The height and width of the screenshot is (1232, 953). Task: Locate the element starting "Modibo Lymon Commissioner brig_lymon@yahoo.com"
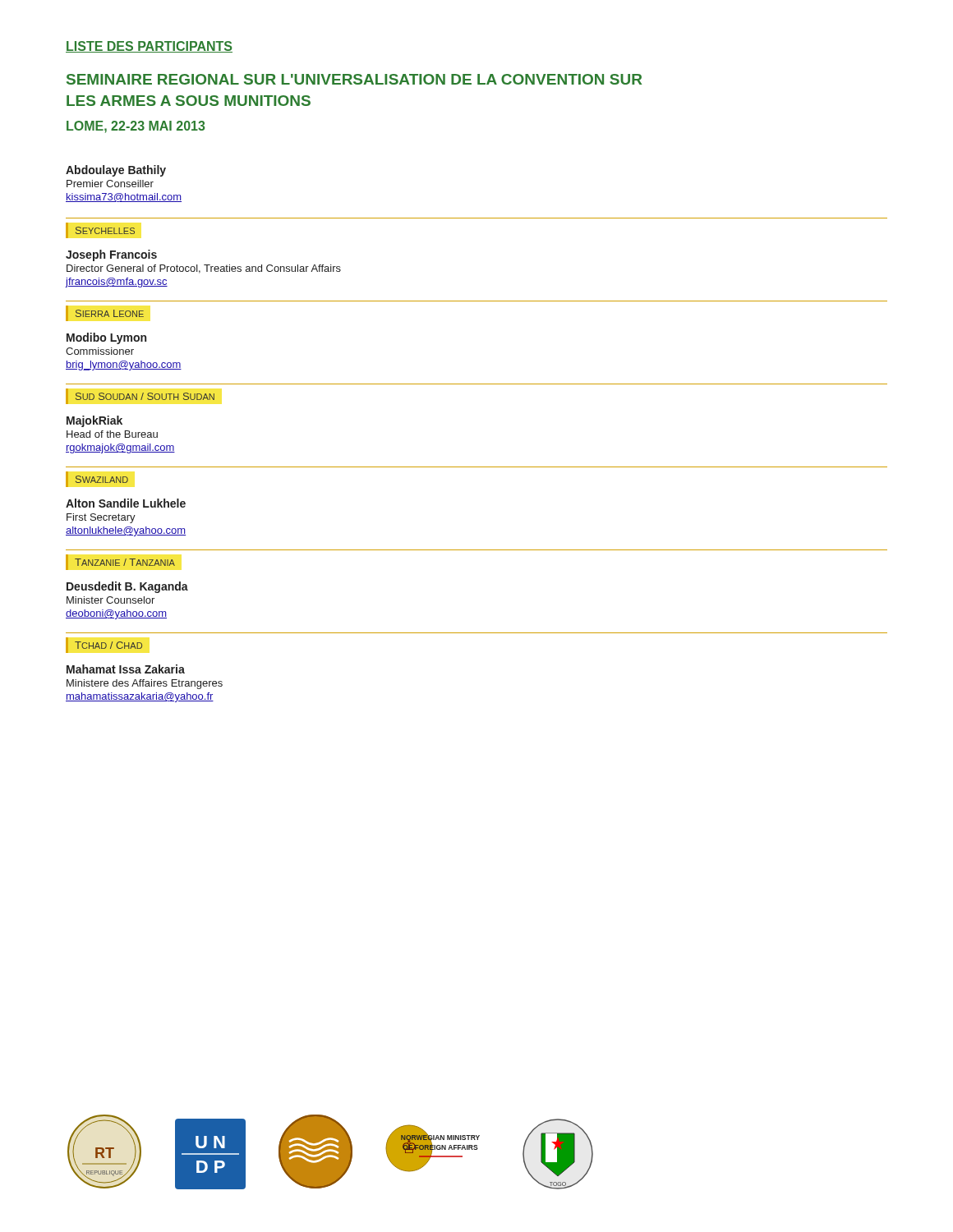pyautogui.click(x=106, y=338)
